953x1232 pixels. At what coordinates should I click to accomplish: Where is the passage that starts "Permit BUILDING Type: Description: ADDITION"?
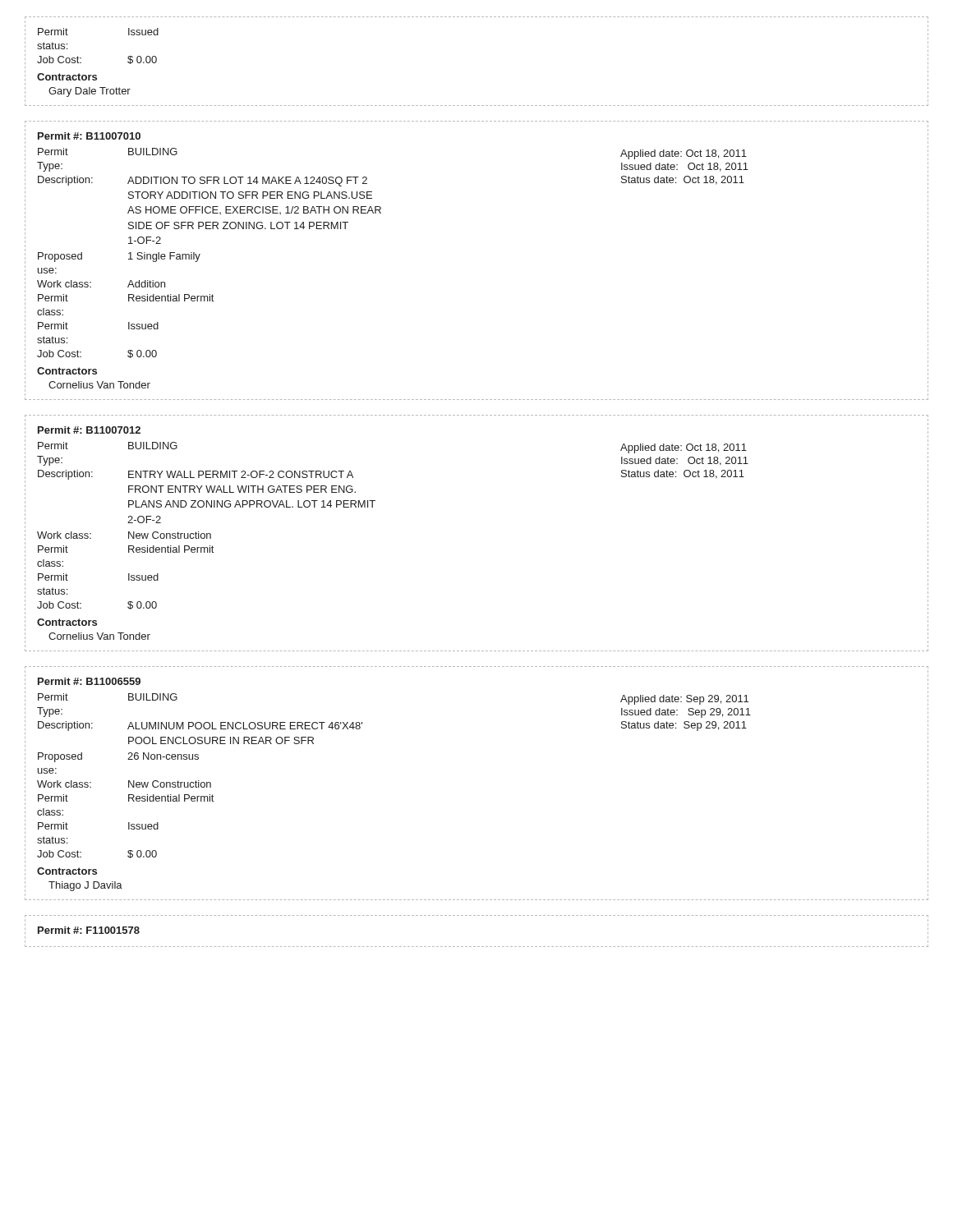pyautogui.click(x=52, y=151)
